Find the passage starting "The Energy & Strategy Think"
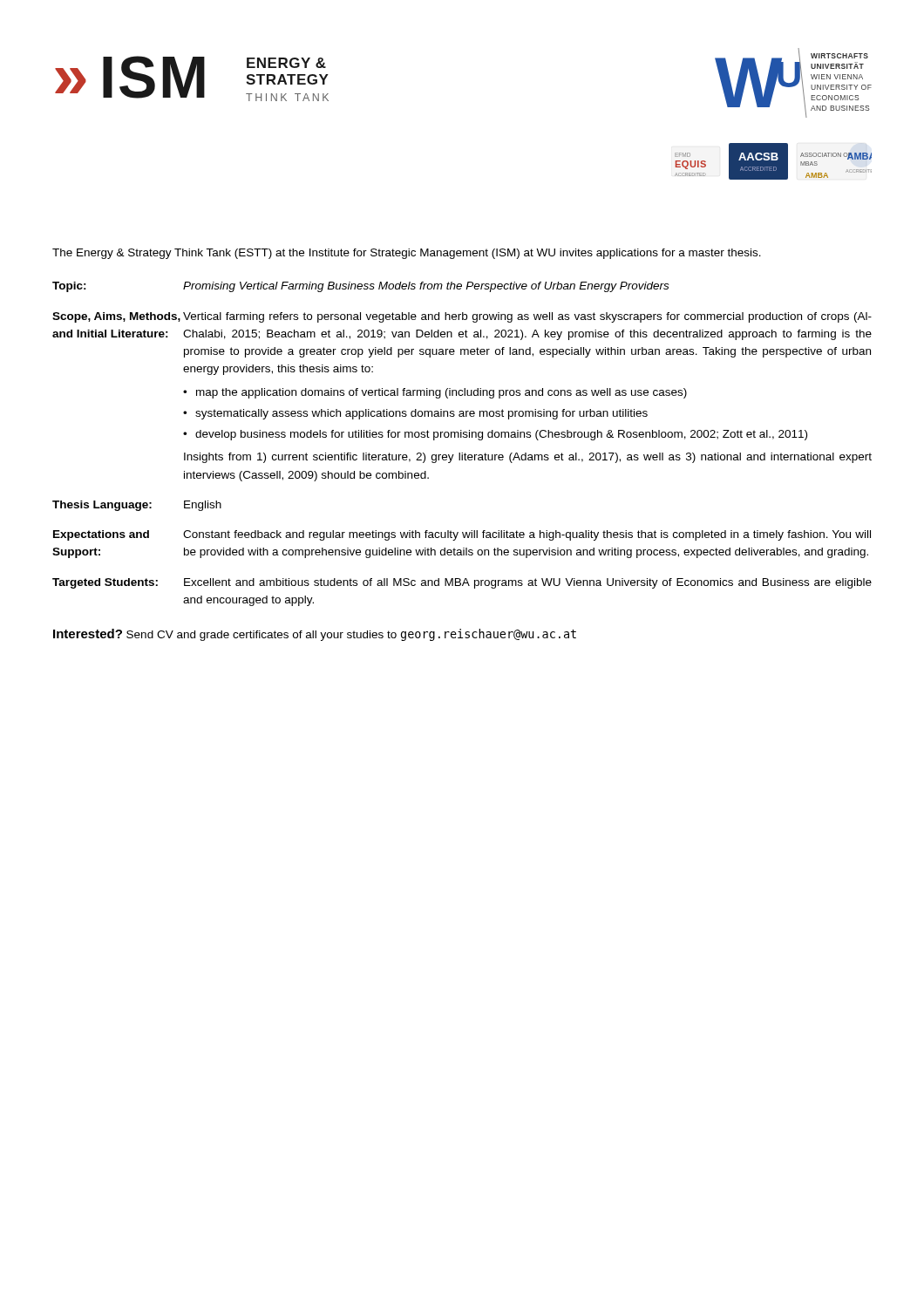The image size is (924, 1308). point(407,252)
